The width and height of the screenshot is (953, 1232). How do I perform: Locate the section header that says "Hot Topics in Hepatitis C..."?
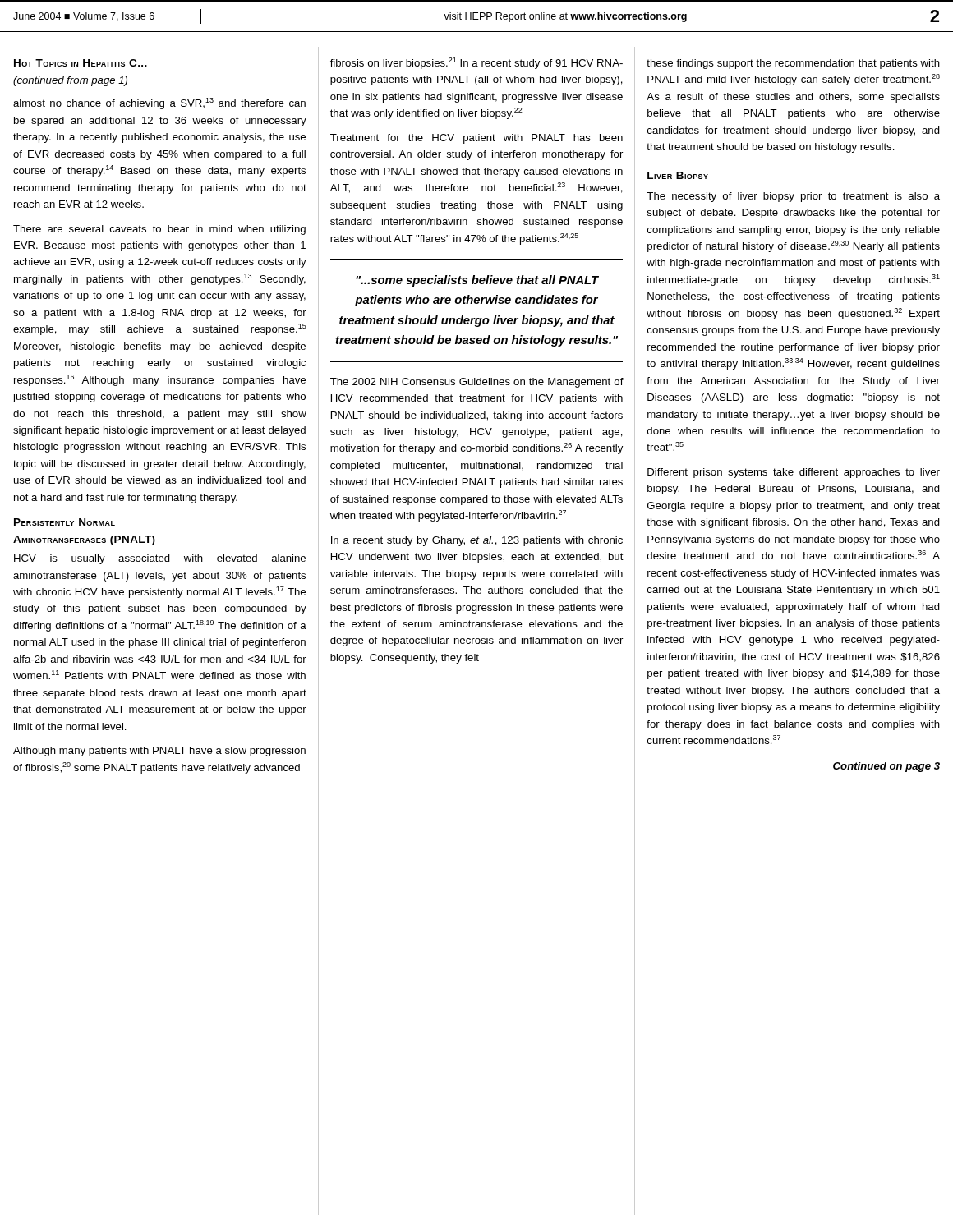click(80, 63)
